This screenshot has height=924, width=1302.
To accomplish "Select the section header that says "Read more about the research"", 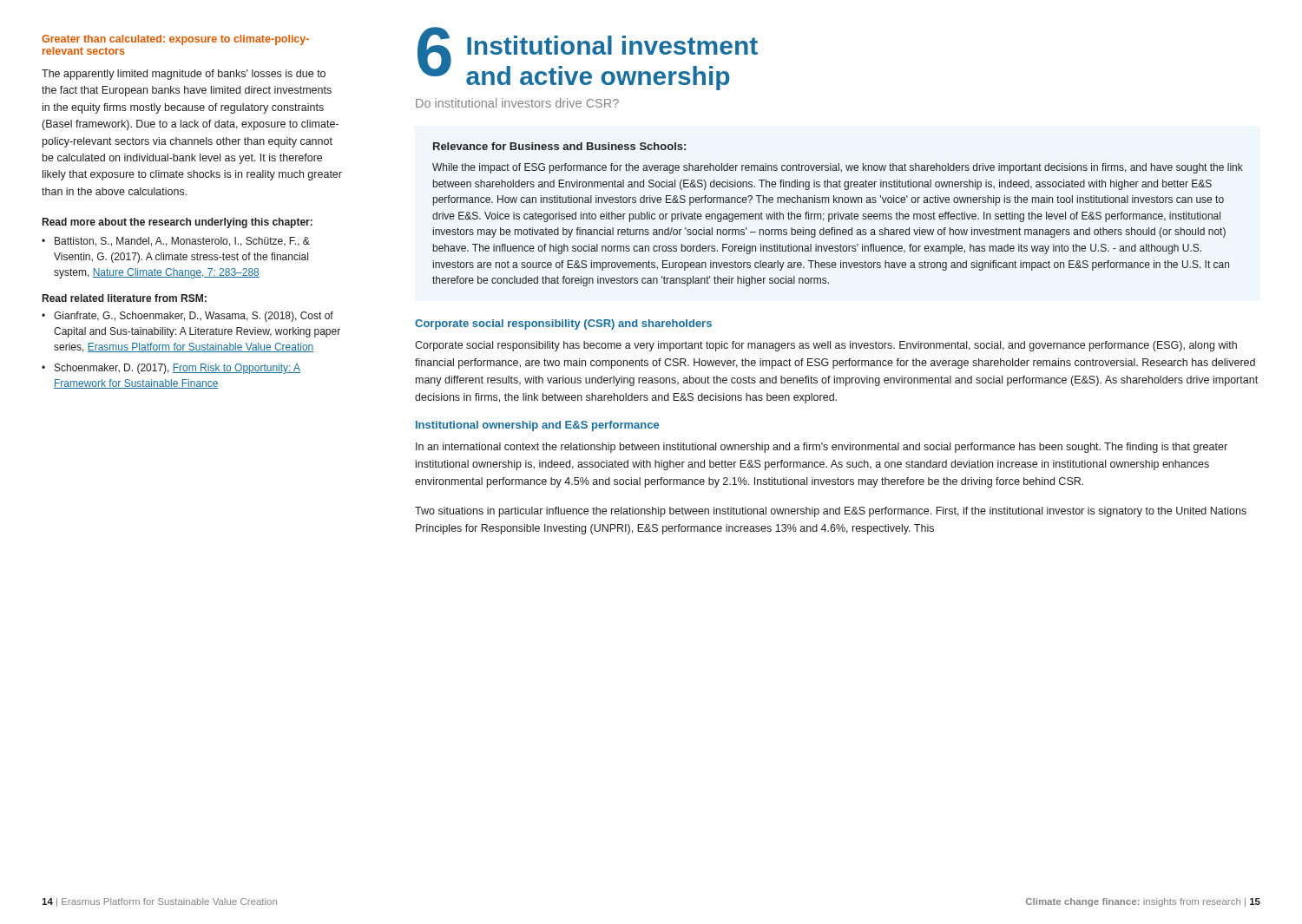I will tap(177, 222).
